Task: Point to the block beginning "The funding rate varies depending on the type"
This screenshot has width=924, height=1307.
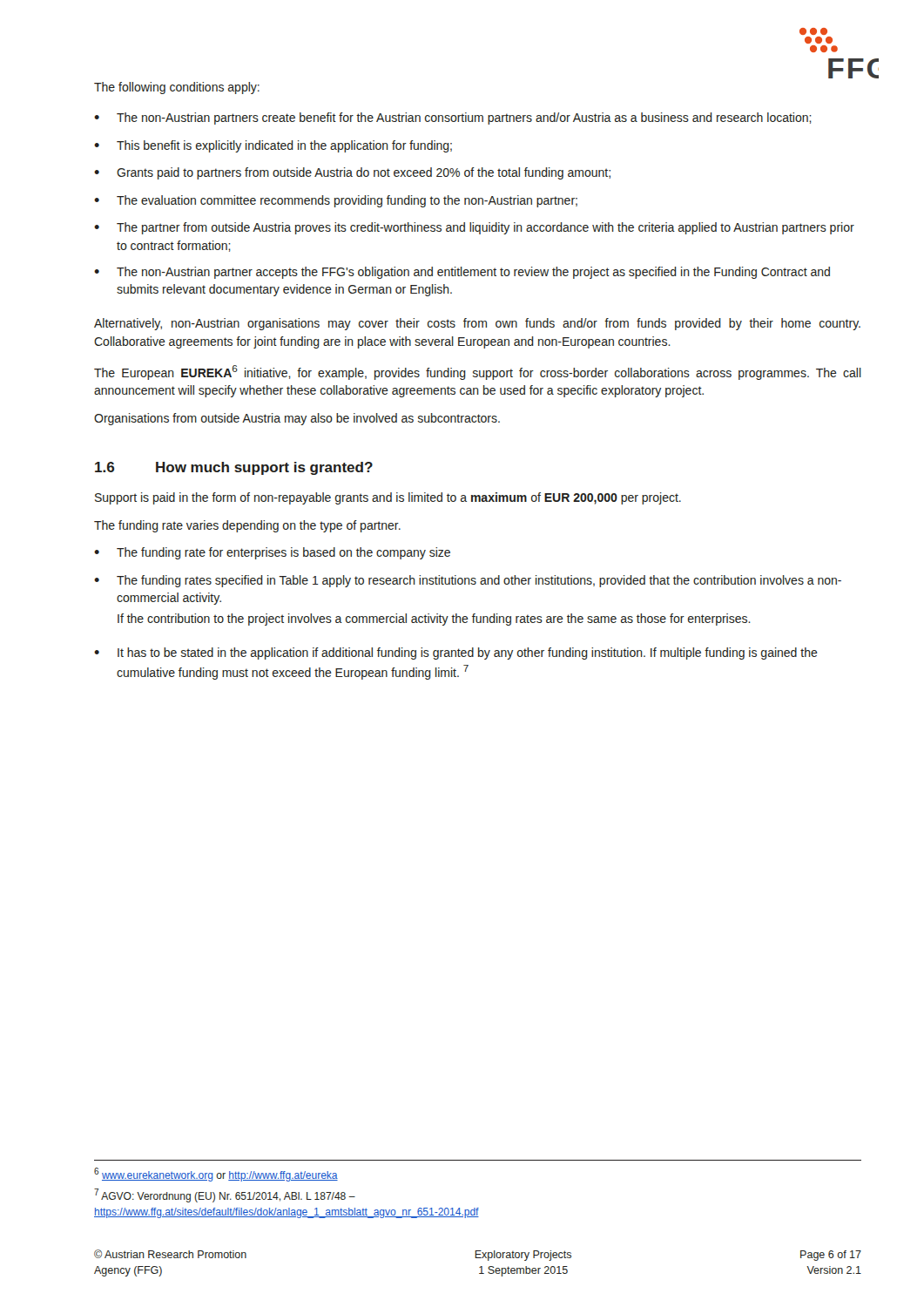Action: (x=248, y=526)
